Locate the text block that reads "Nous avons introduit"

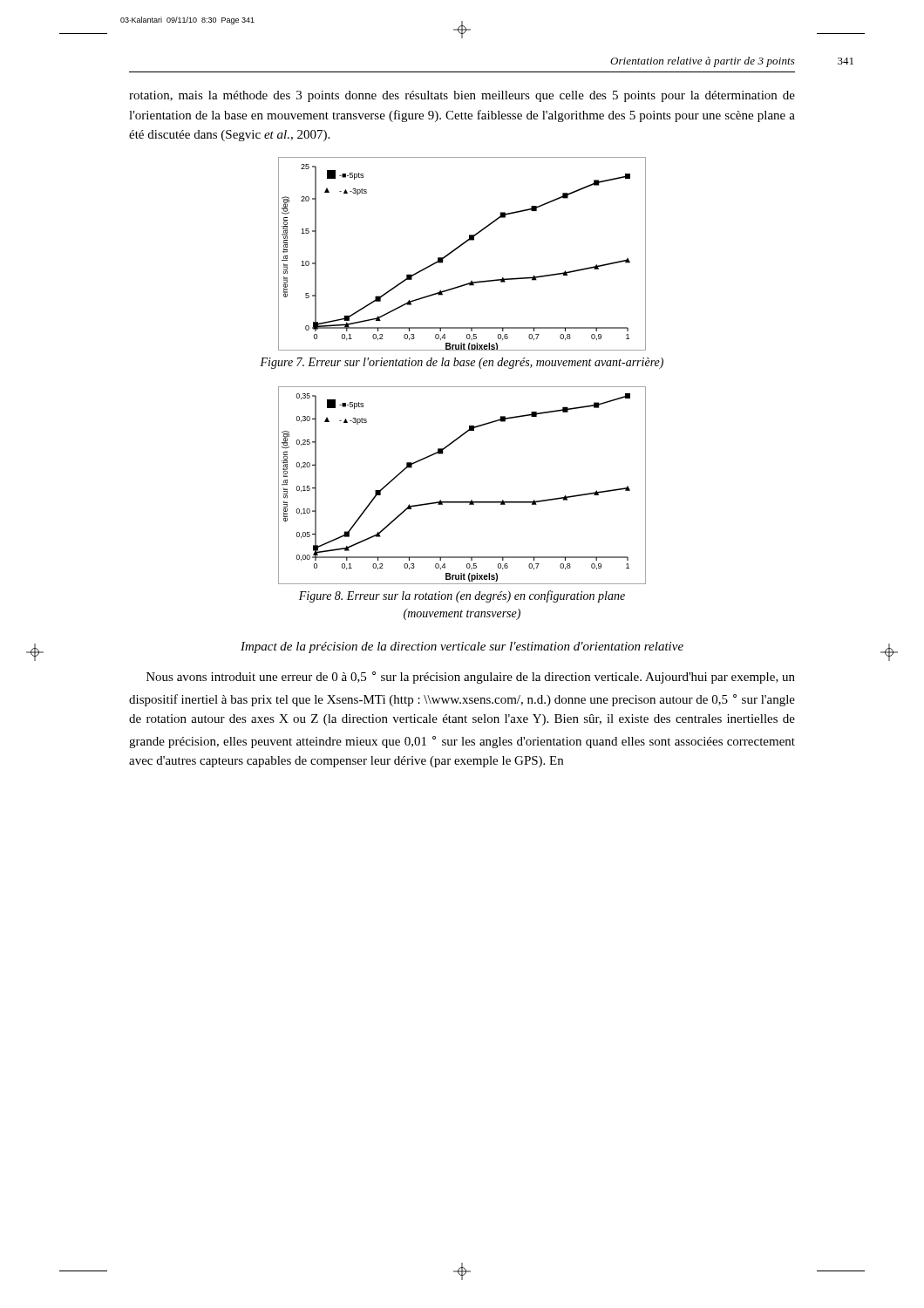click(462, 718)
